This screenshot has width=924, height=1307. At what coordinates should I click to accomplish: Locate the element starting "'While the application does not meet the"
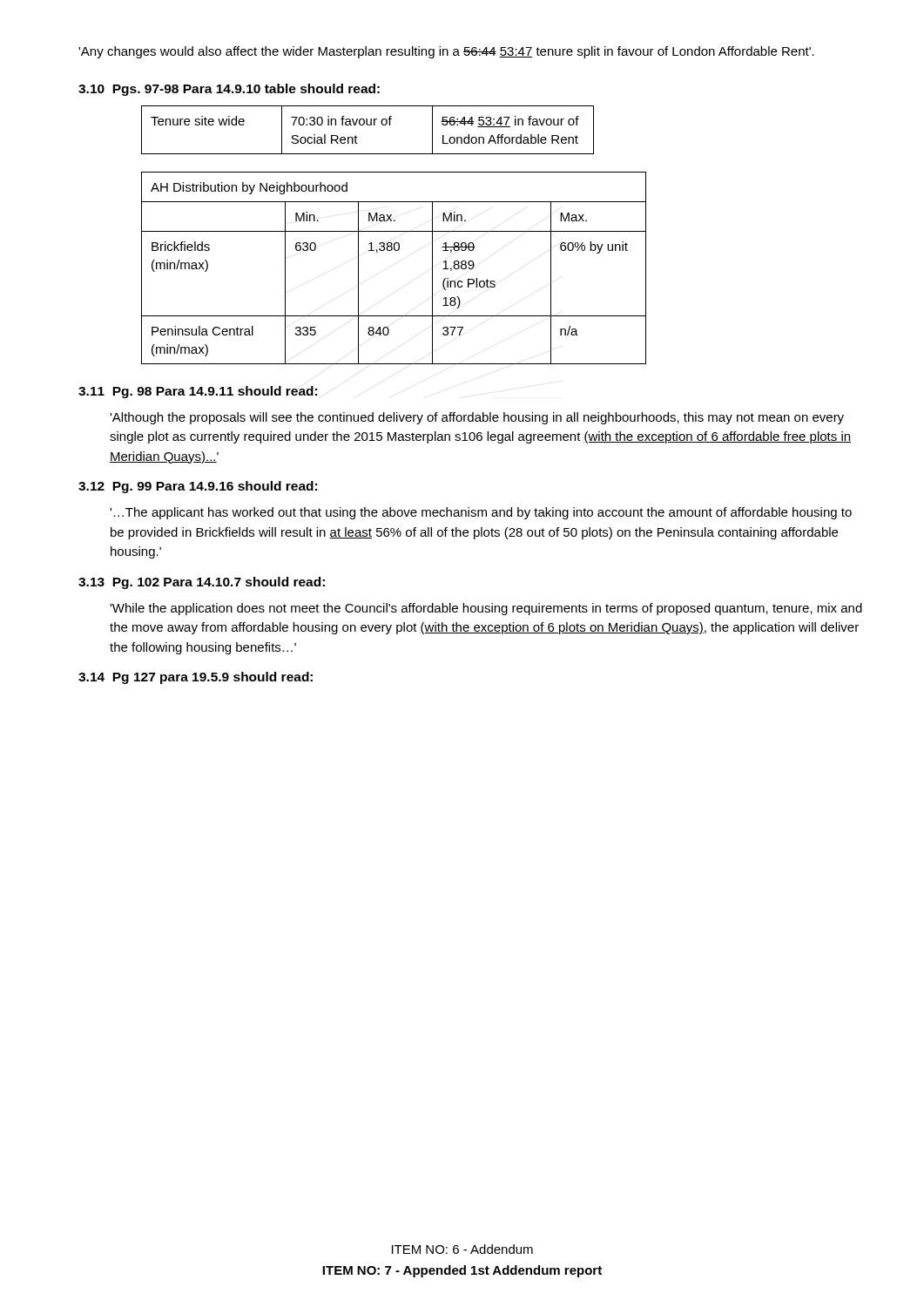[x=486, y=627]
